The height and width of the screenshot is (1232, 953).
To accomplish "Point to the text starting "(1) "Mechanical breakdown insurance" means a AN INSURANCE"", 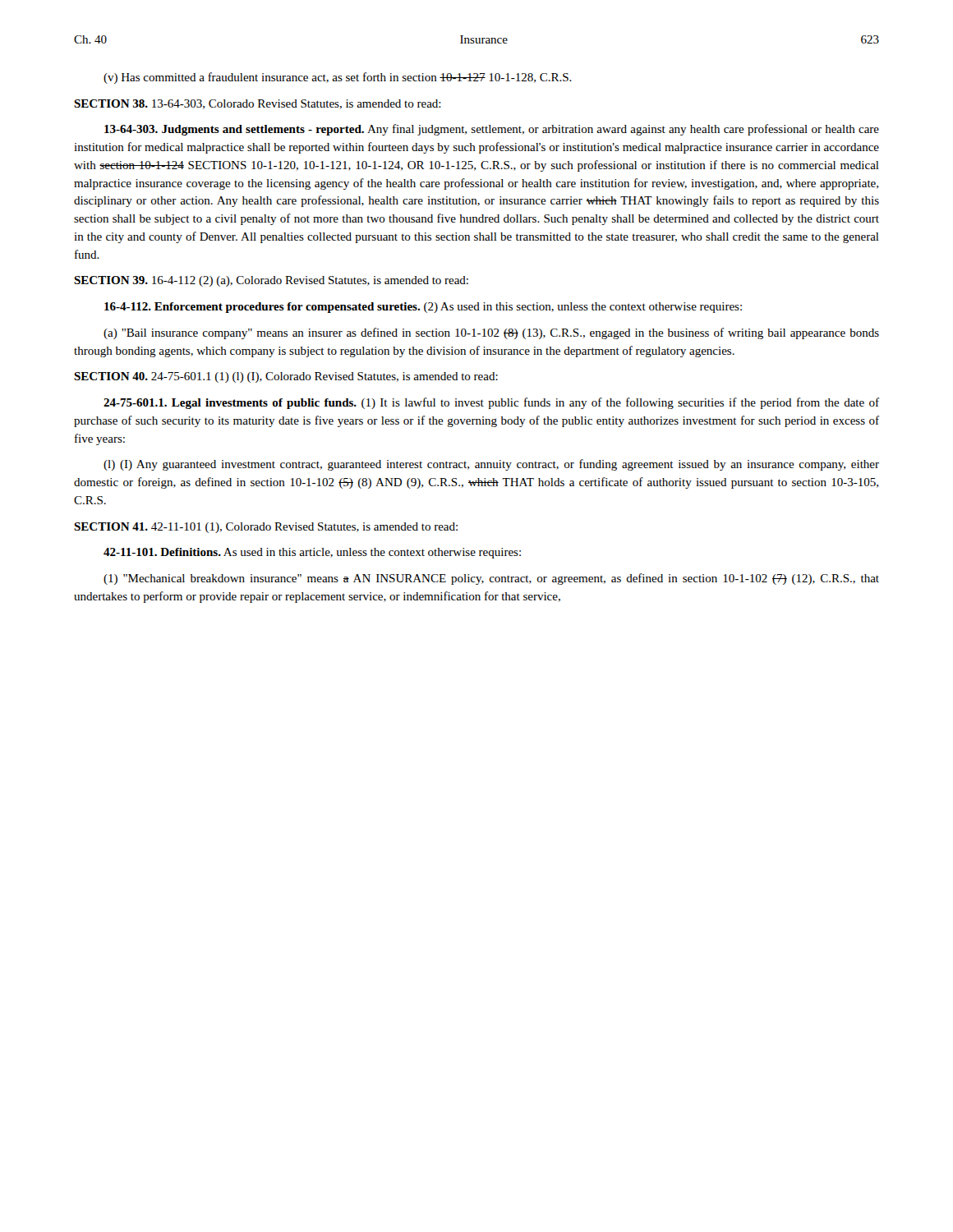I will [x=476, y=588].
